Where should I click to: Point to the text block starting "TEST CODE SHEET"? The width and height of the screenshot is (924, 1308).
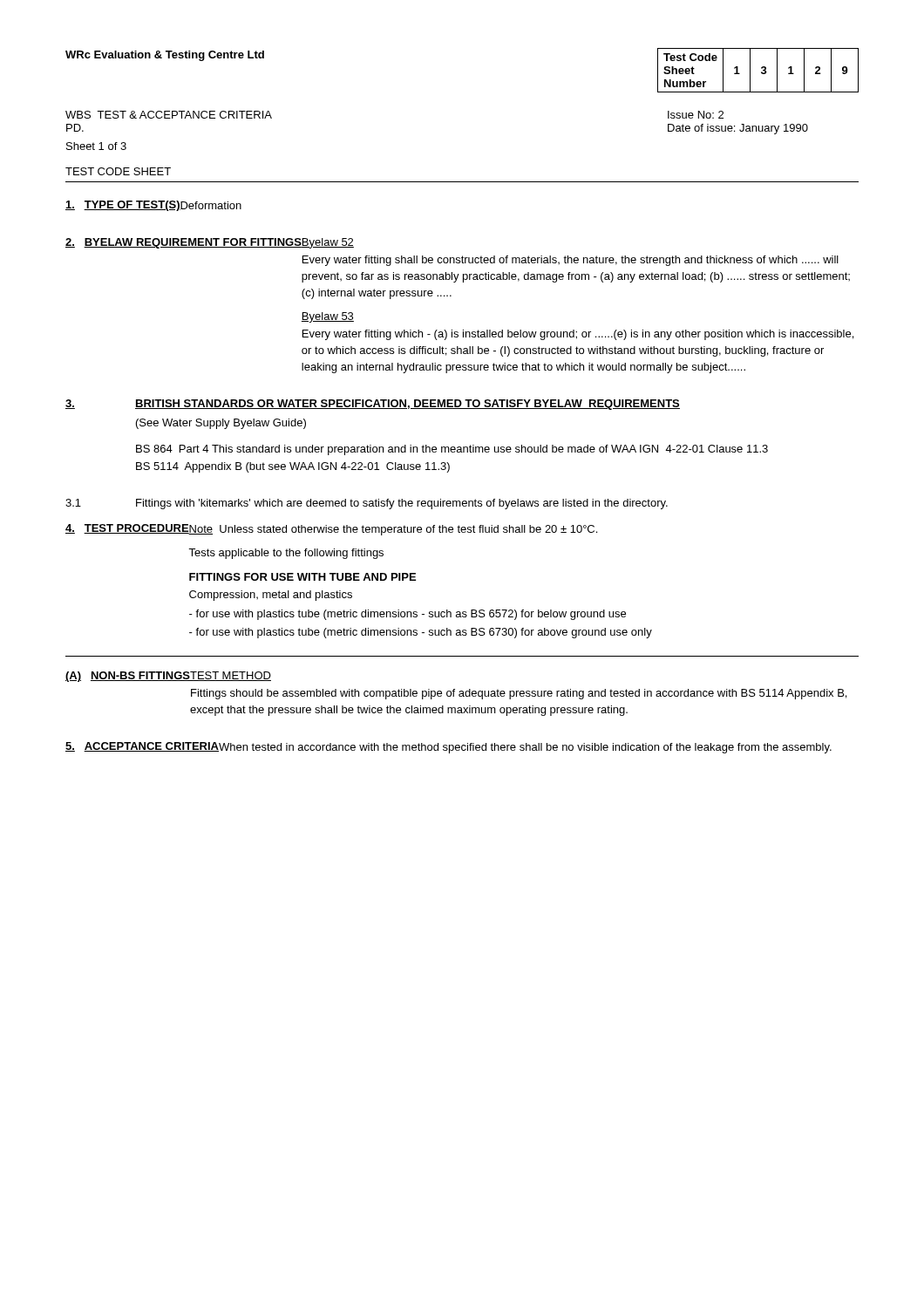tap(118, 171)
